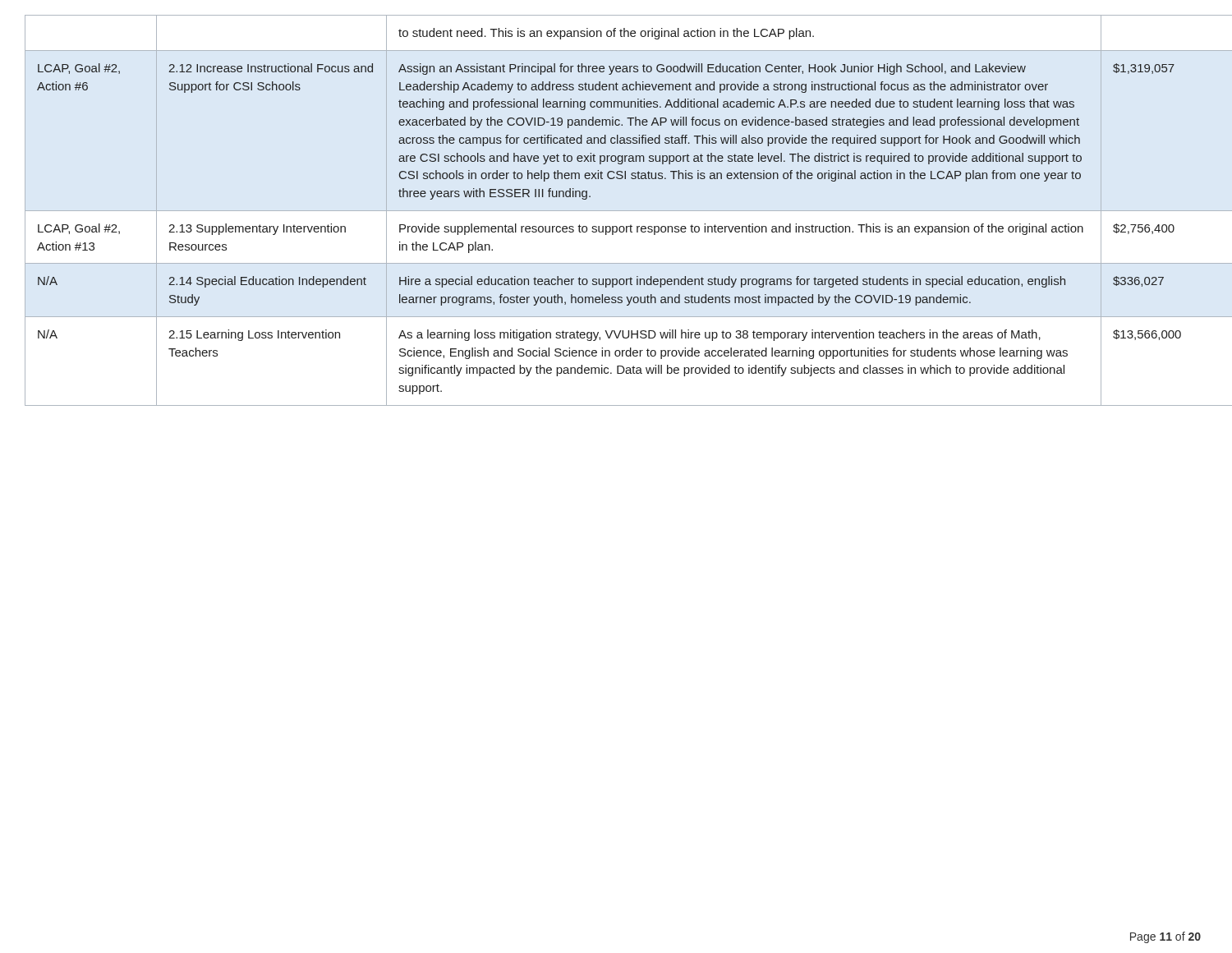1232x953 pixels.
Task: Select the table that reads "Provide supplemental resources to support"
Action: [x=616, y=210]
